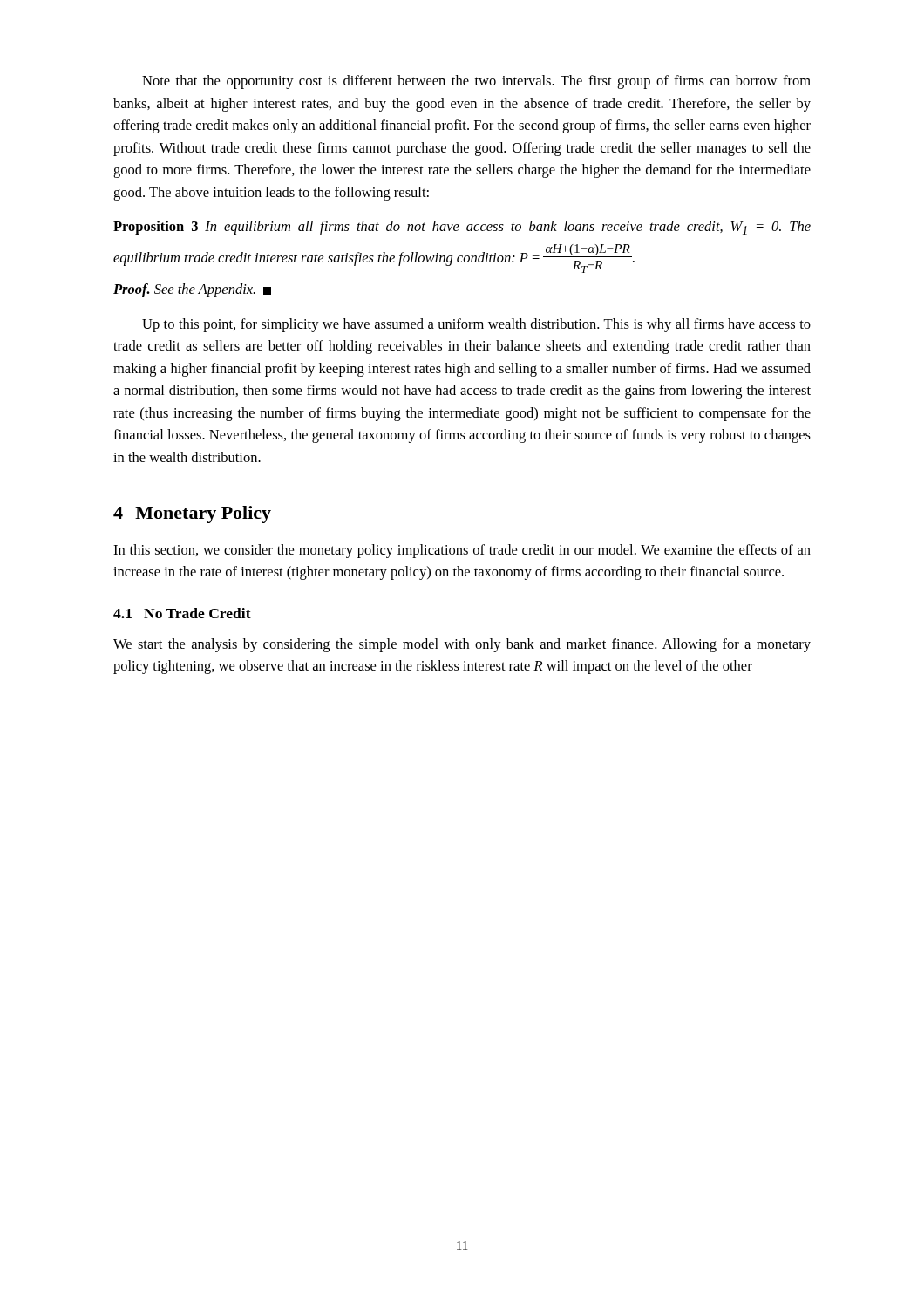Click the passage that begins "In this section, we consider the monetary"
Screen dimensions: 1308x924
(462, 561)
